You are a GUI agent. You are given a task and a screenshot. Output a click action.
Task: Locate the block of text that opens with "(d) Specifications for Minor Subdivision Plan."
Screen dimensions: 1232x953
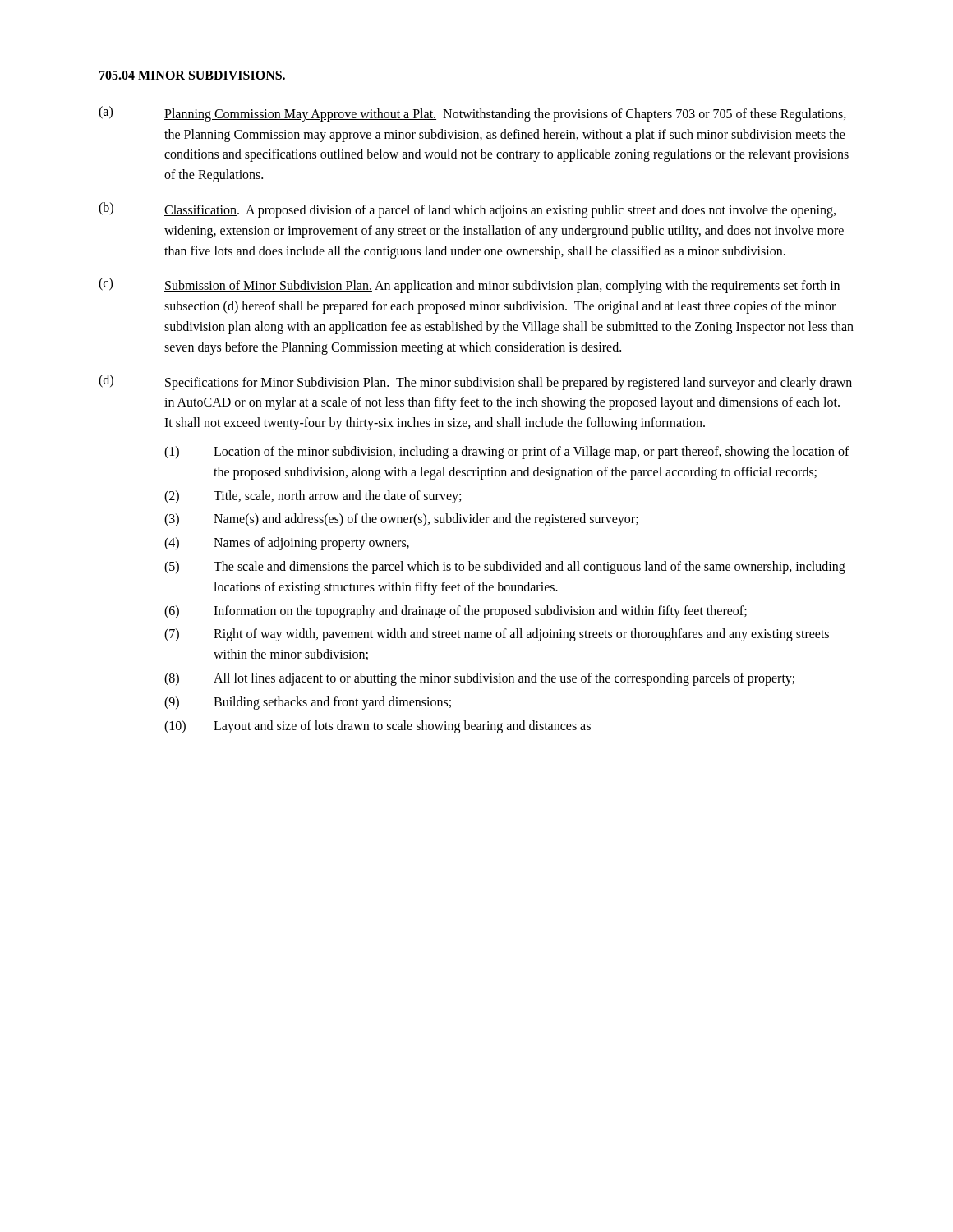click(x=476, y=556)
